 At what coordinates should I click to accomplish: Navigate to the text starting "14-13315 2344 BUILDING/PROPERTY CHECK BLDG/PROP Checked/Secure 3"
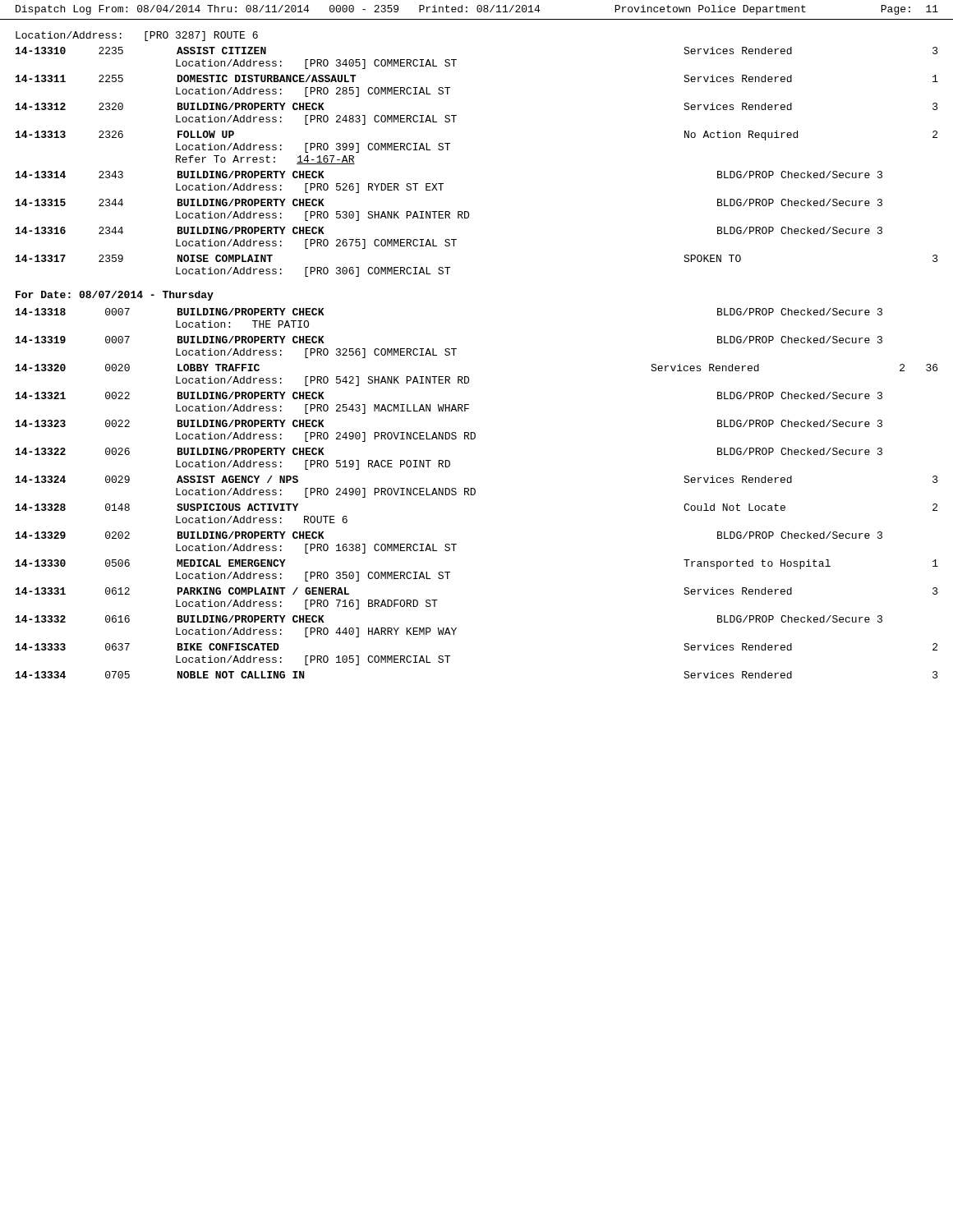pos(476,209)
